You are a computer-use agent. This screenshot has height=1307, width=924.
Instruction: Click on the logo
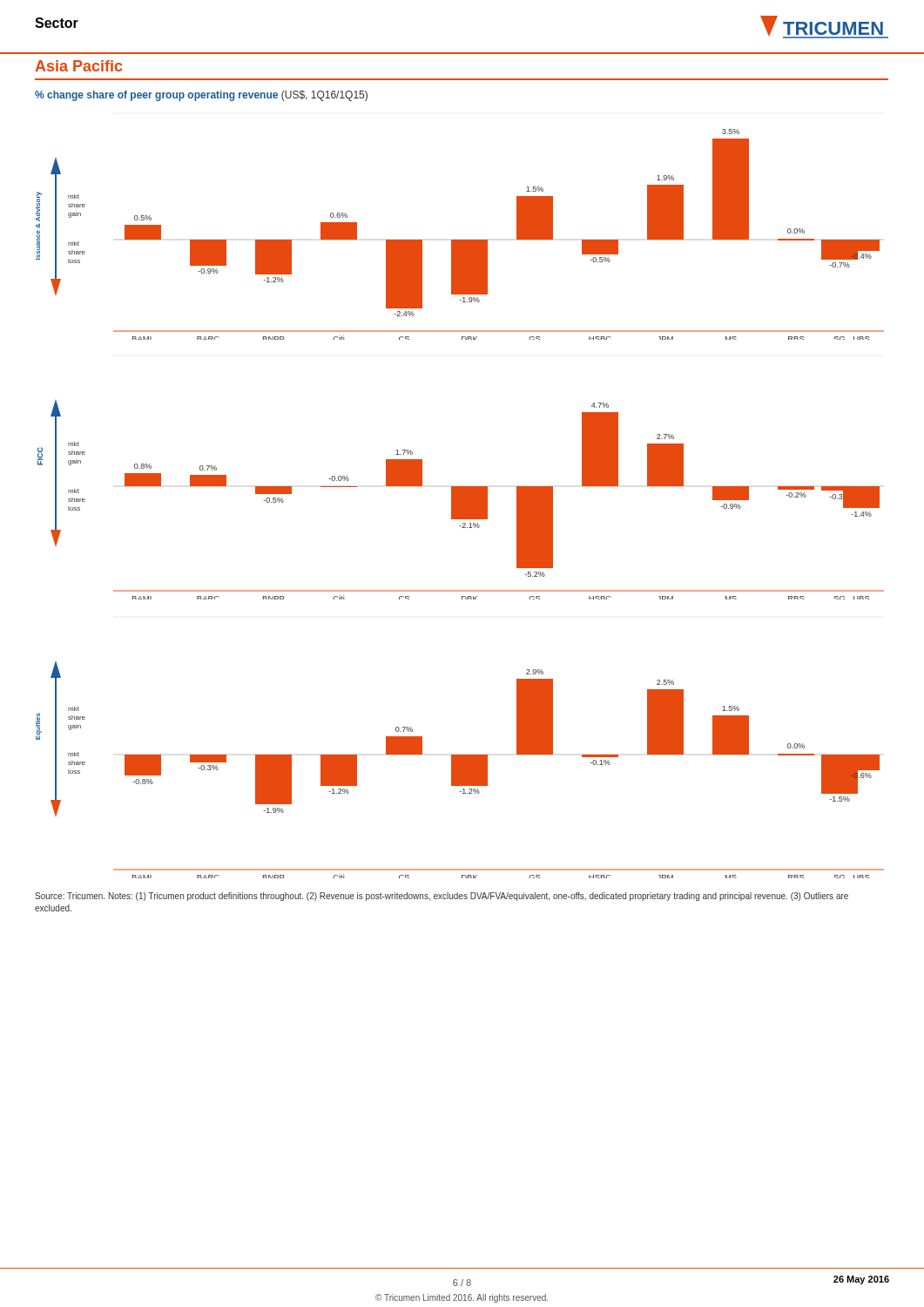[x=823, y=30]
